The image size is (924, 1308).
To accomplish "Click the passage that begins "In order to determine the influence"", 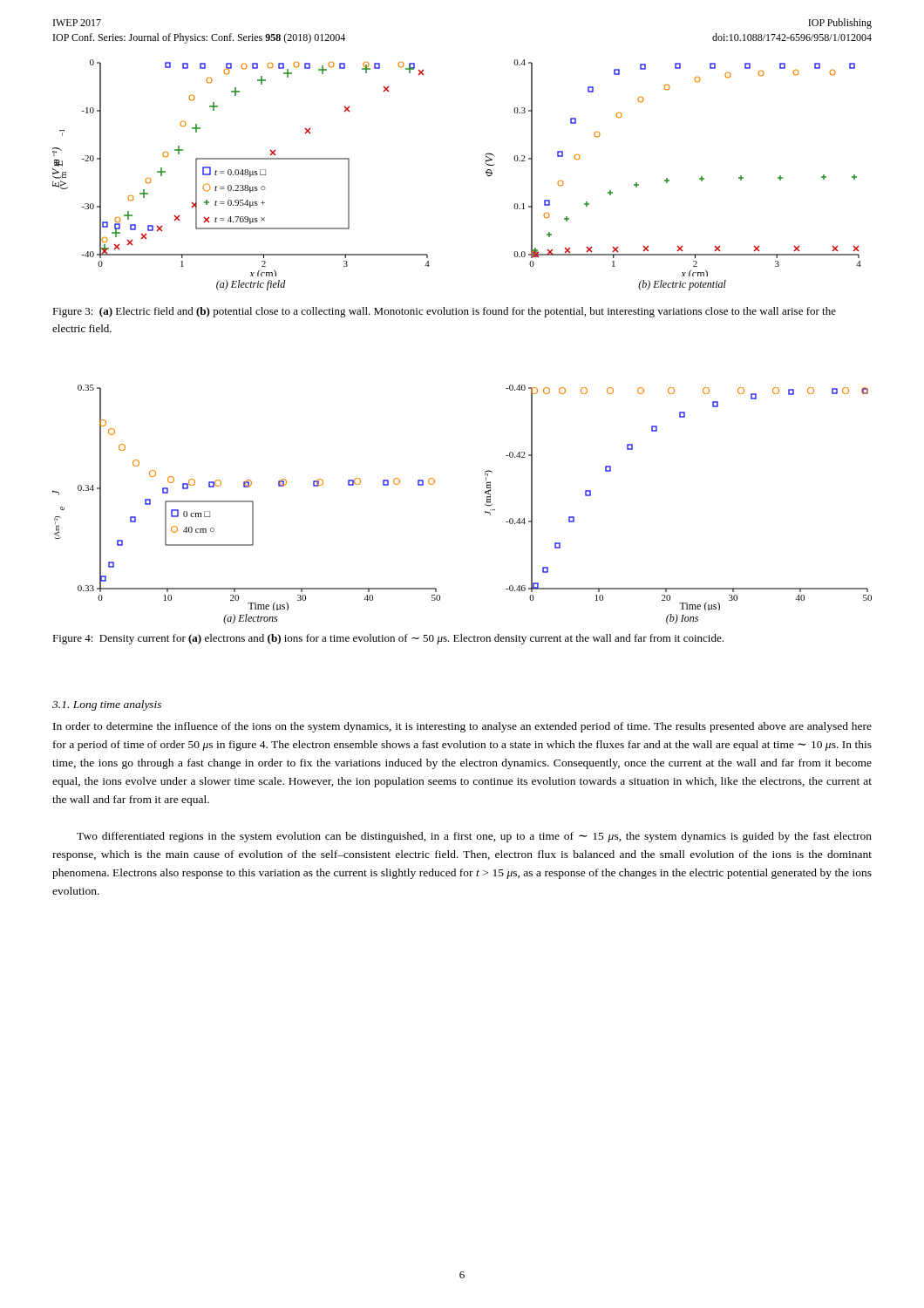I will tap(462, 727).
